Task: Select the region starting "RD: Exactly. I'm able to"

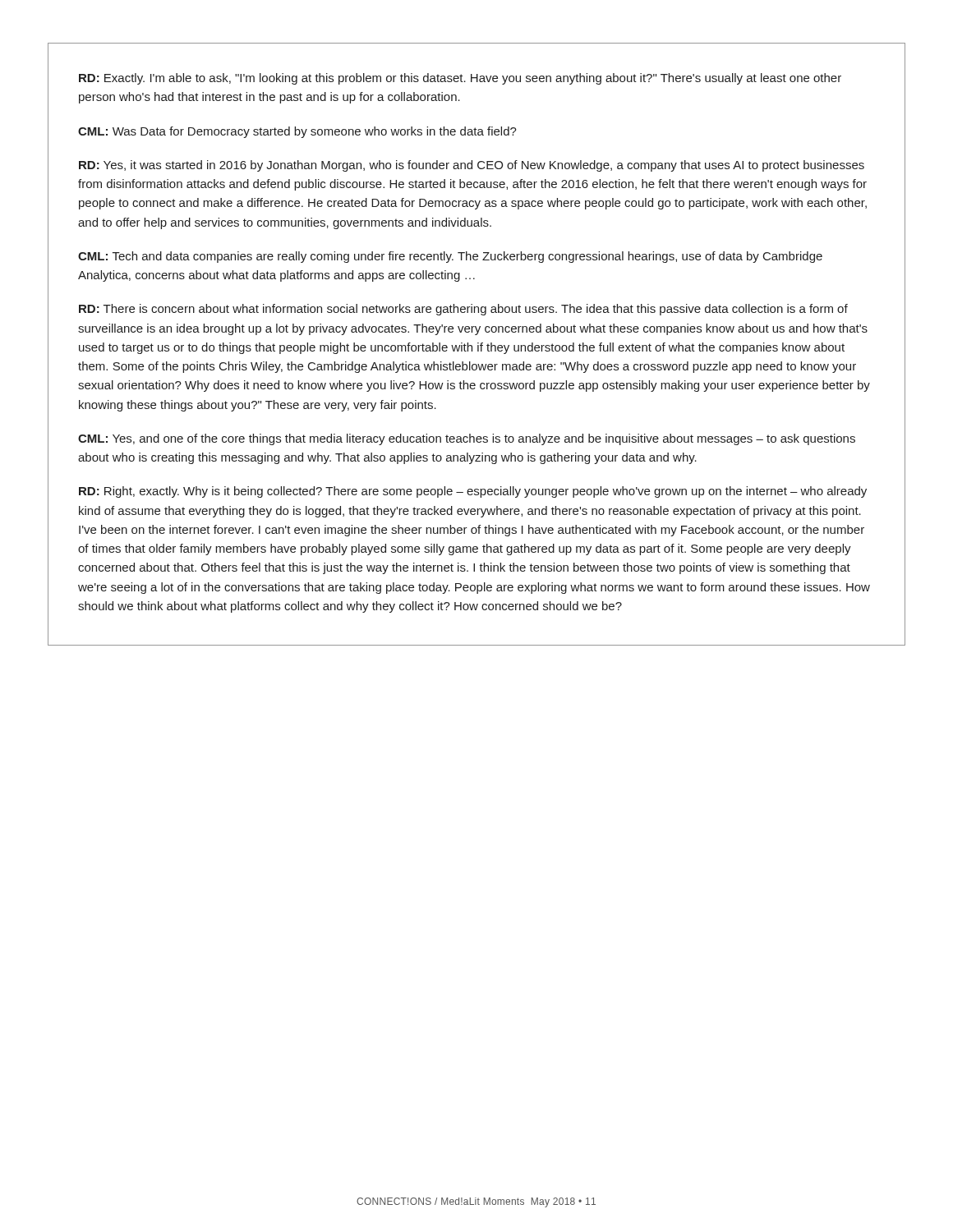Action: (x=460, y=87)
